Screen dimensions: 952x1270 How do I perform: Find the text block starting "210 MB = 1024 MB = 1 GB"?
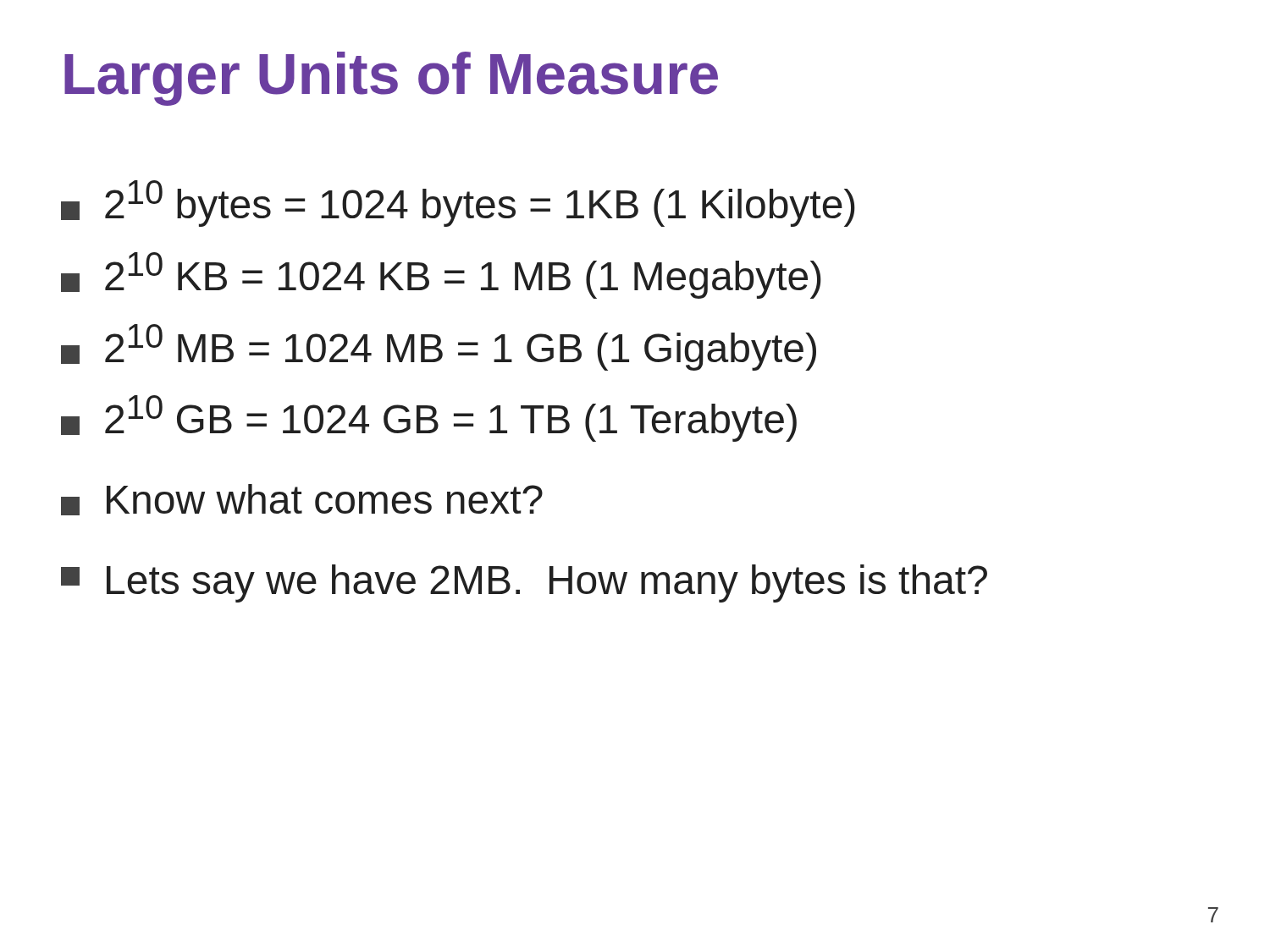tap(635, 344)
